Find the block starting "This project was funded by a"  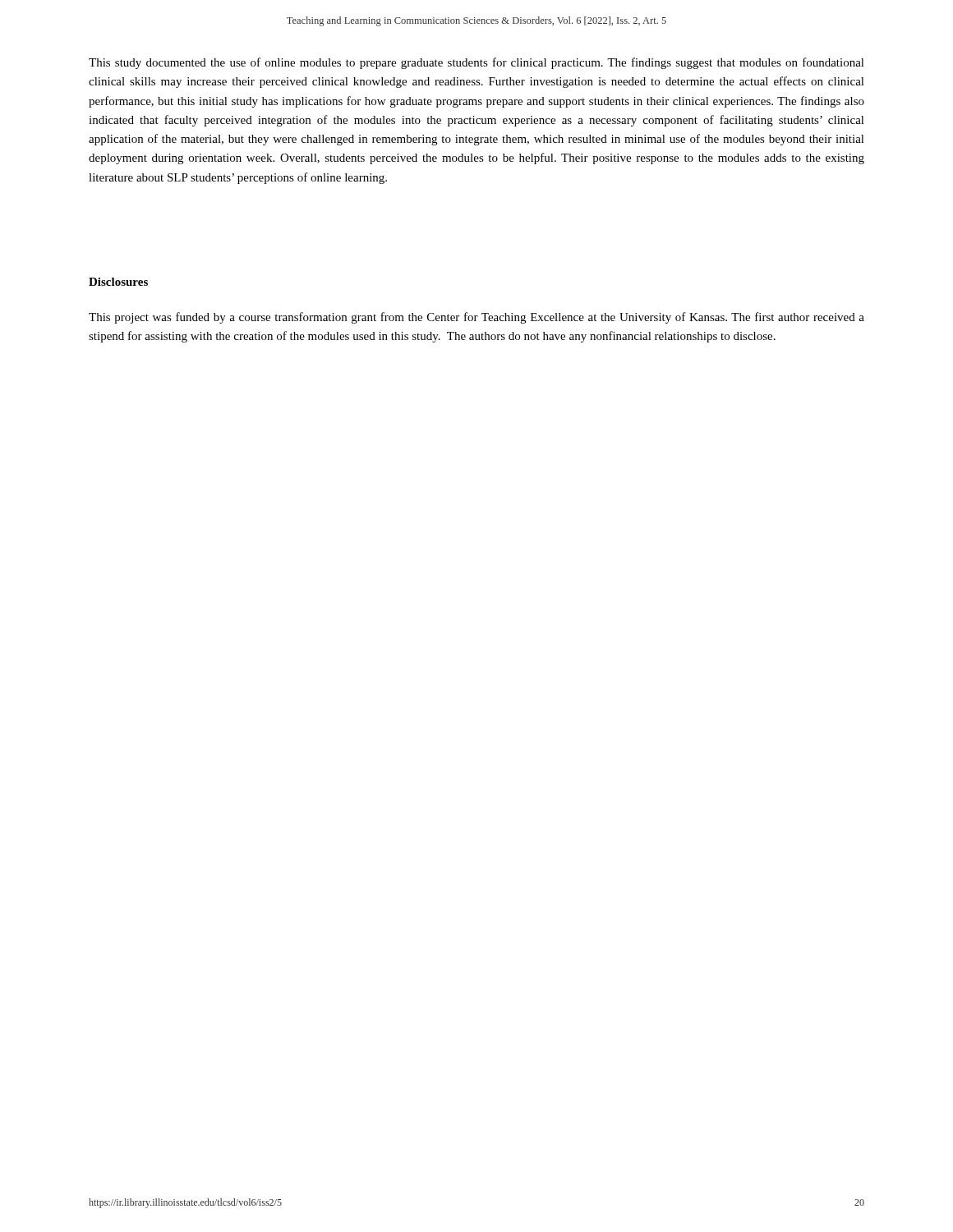tap(476, 327)
